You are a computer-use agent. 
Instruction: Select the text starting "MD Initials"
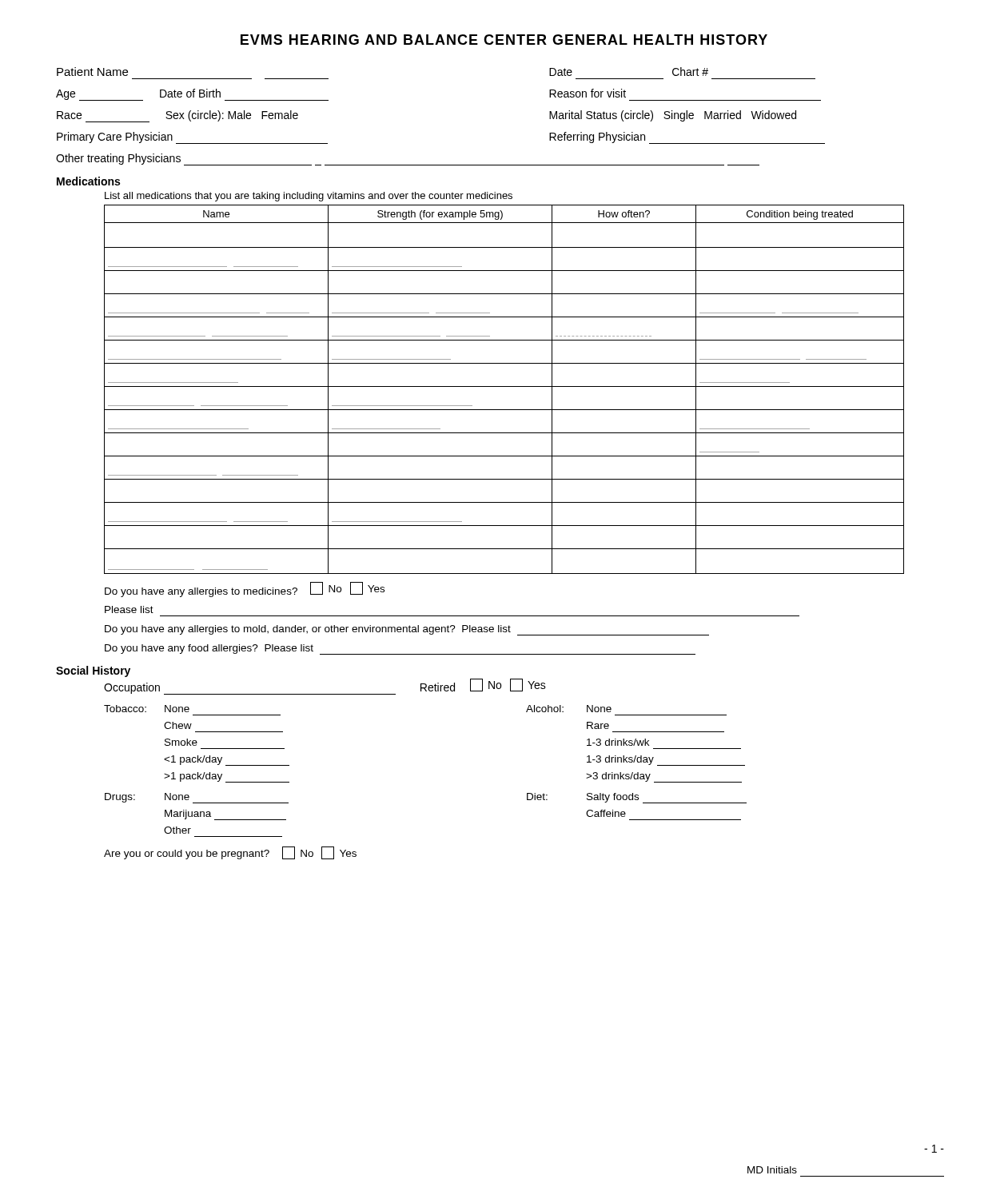pyautogui.click(x=845, y=1170)
